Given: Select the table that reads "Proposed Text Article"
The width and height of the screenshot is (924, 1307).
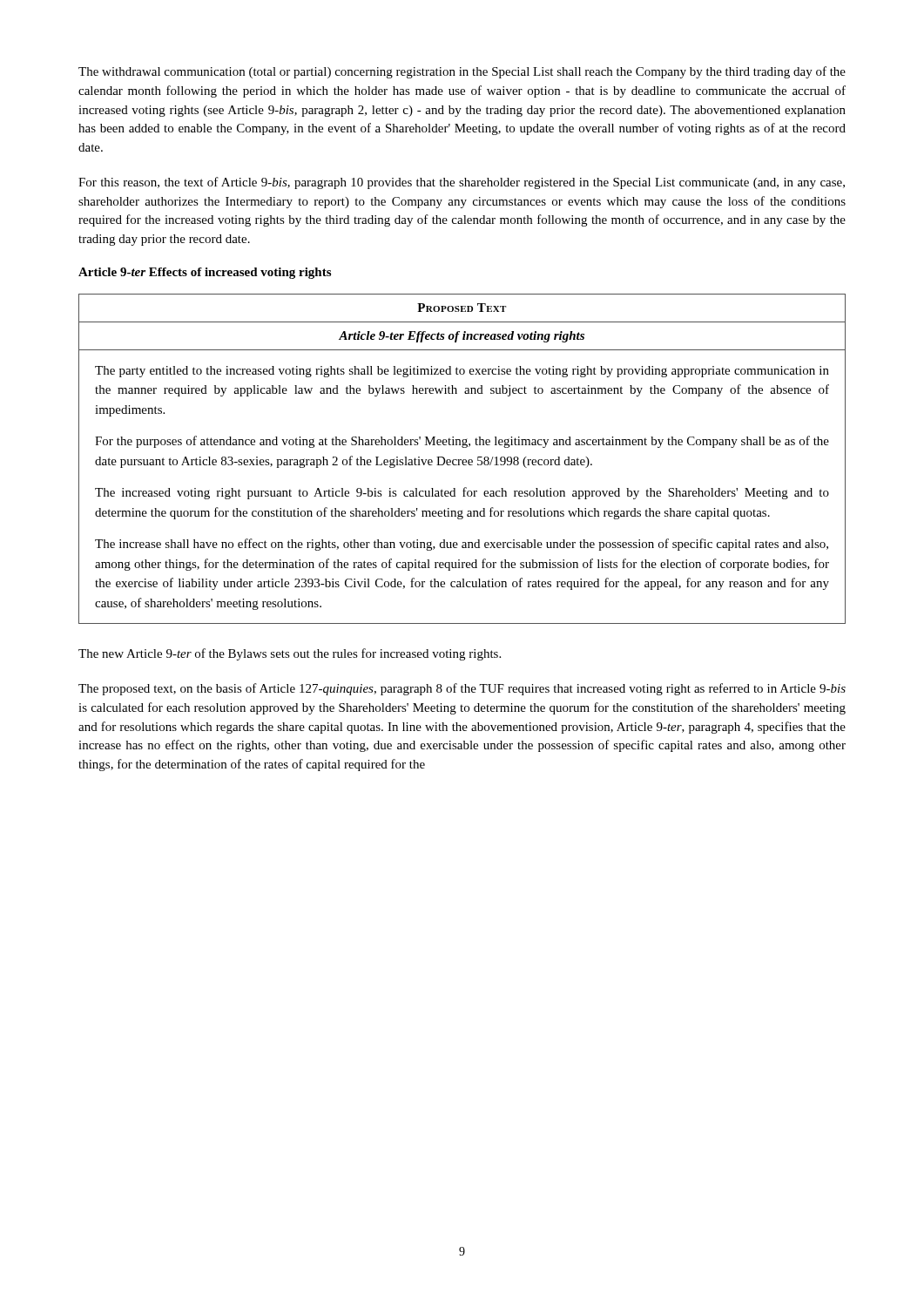Looking at the screenshot, I should pyautogui.click(x=462, y=459).
